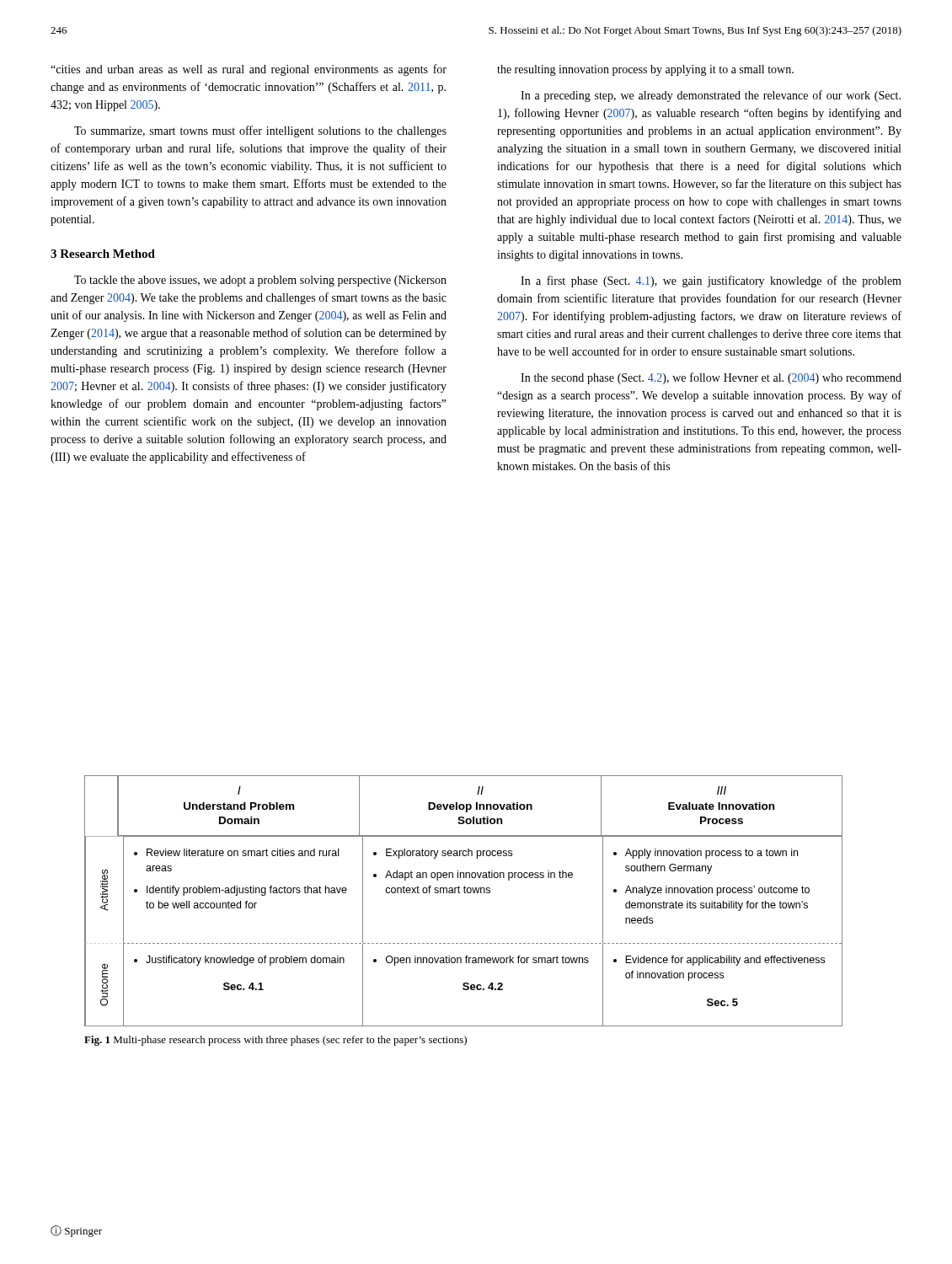Find a caption
Image resolution: width=952 pixels, height=1264 pixels.
click(276, 1040)
